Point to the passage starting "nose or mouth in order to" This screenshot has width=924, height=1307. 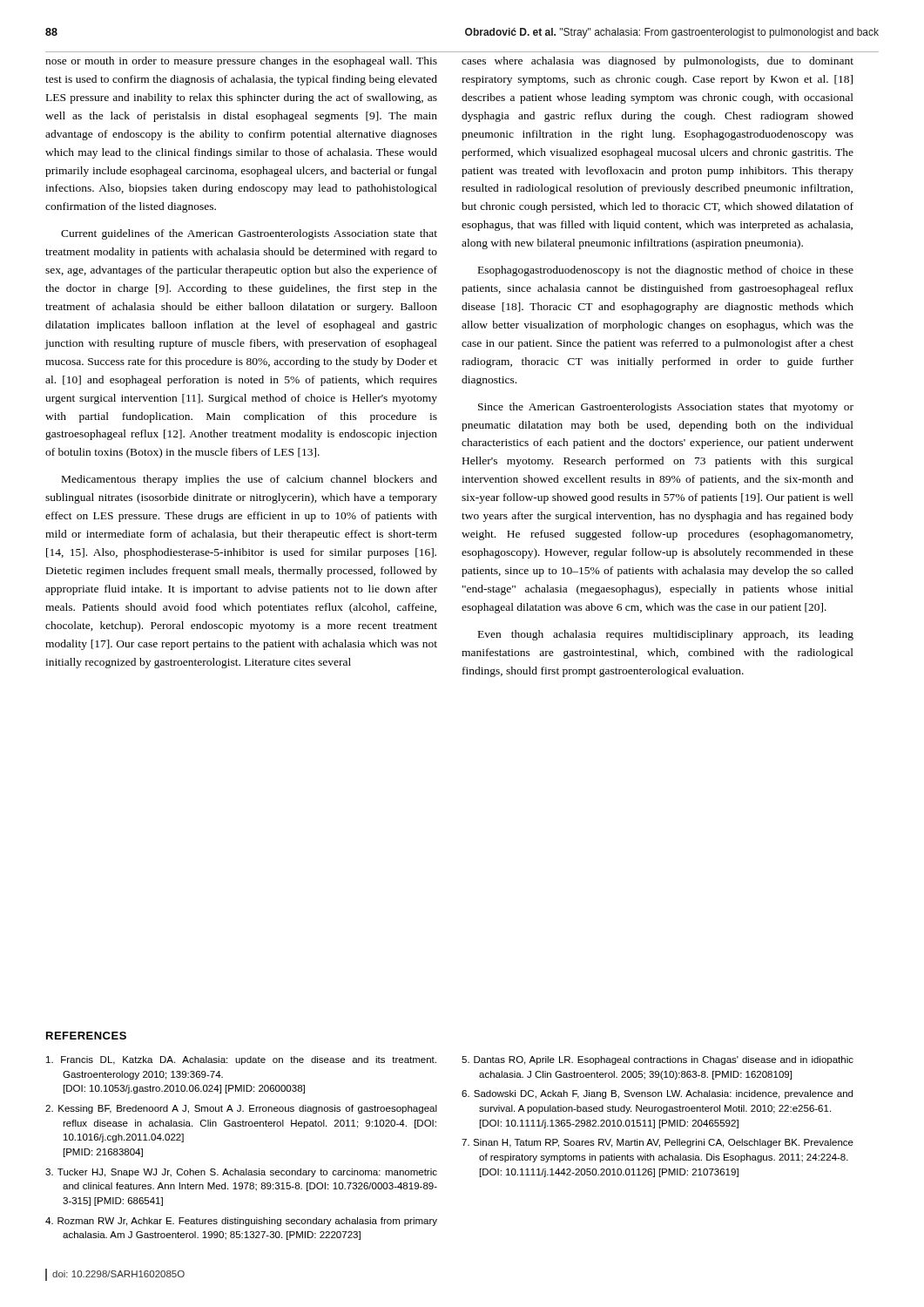pos(241,362)
